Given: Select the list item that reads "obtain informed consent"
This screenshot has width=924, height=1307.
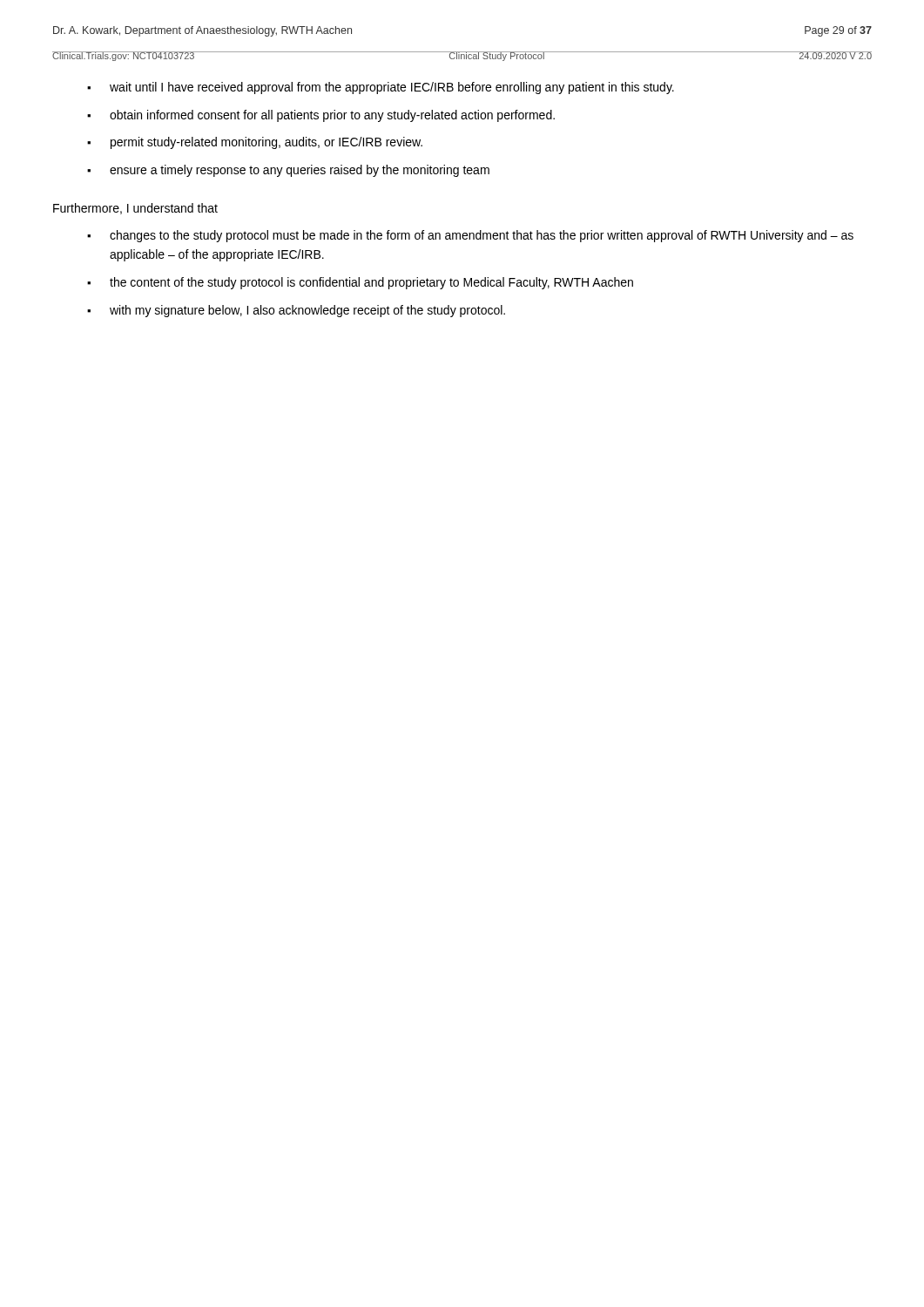Looking at the screenshot, I should point(321,115).
